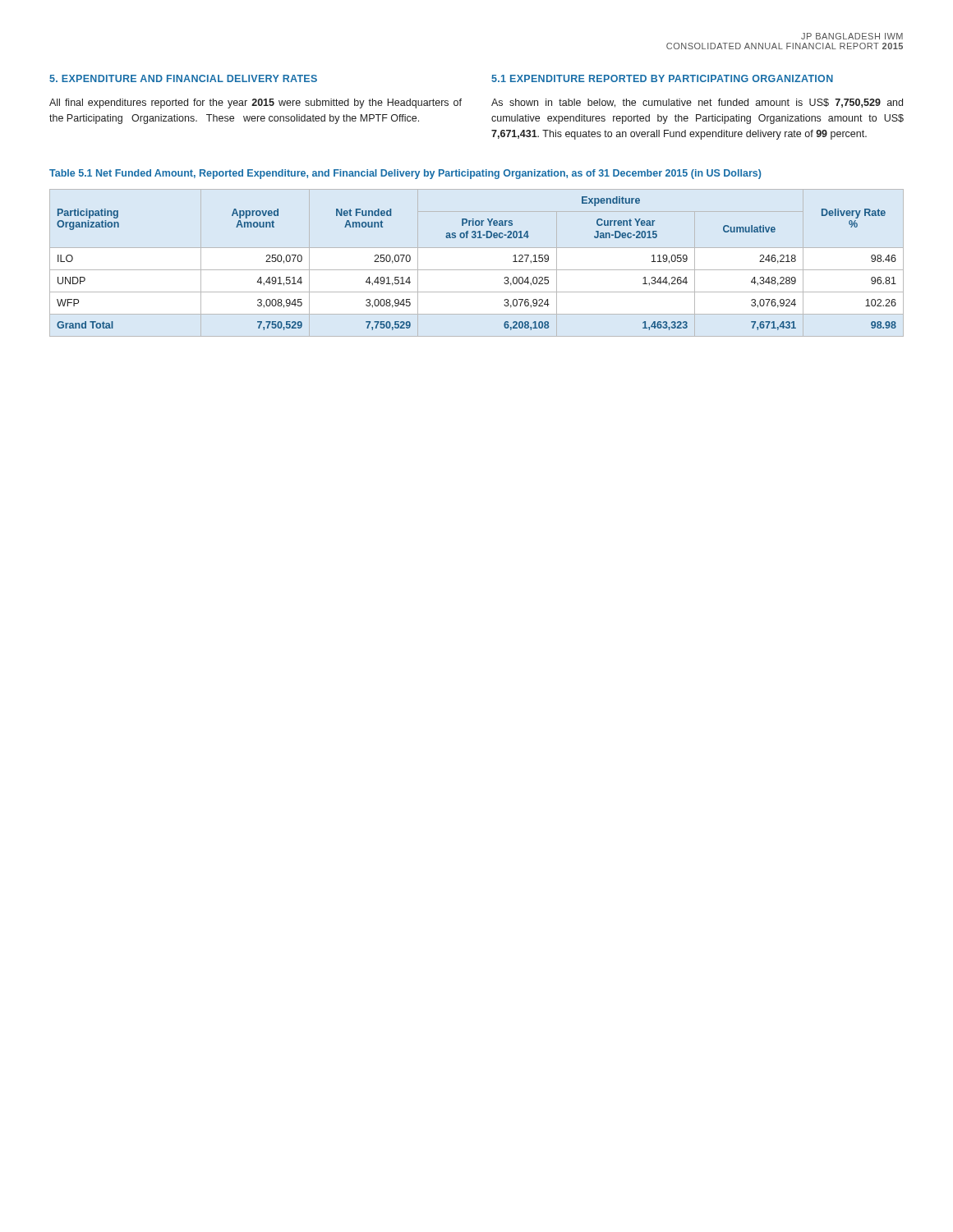Image resolution: width=953 pixels, height=1232 pixels.
Task: Point to the element starting "5.1 EXPENDITURE REPORTED BY PARTICIPATING ORGANIZATION"
Action: [662, 79]
